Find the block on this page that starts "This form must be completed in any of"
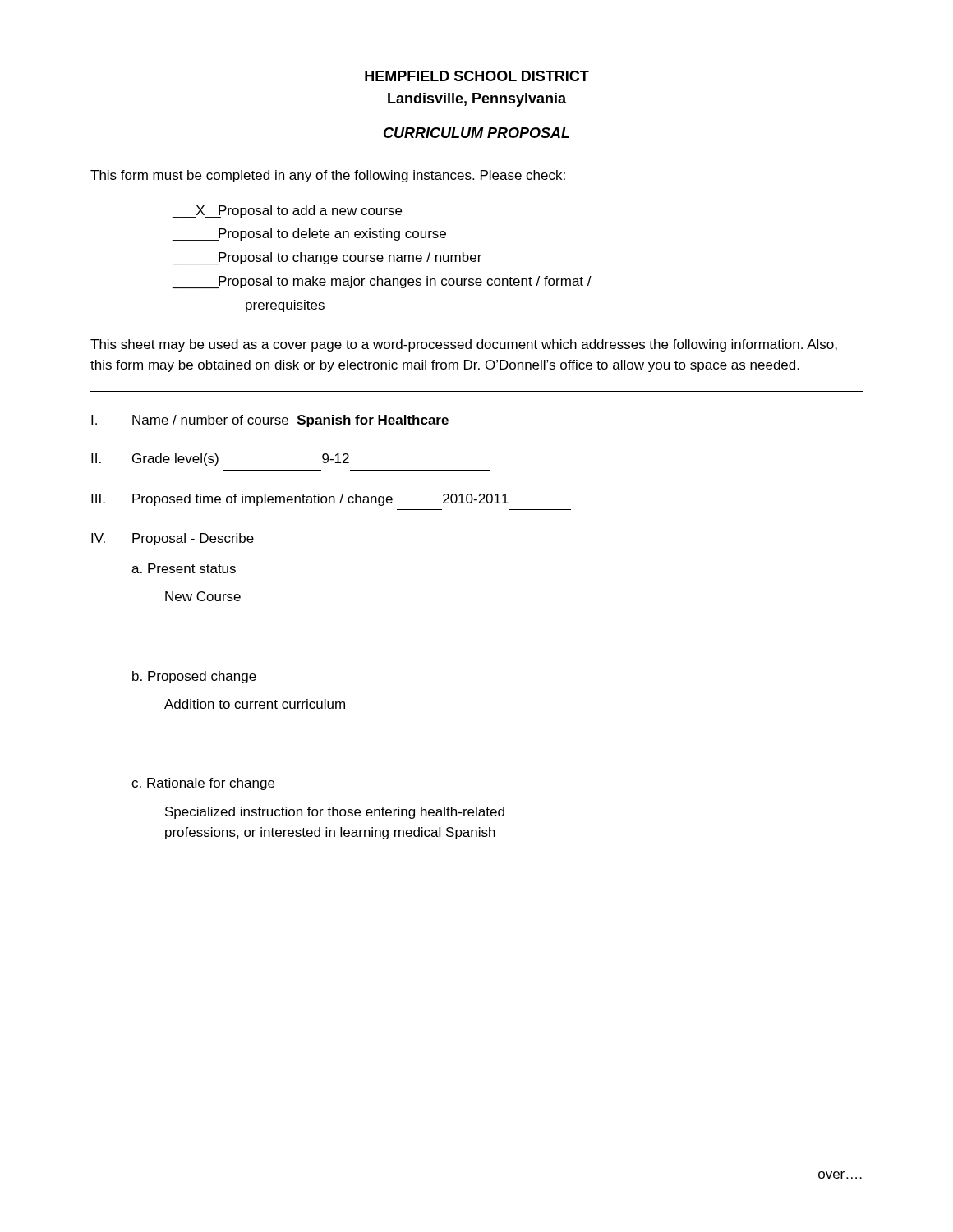953x1232 pixels. (x=328, y=175)
